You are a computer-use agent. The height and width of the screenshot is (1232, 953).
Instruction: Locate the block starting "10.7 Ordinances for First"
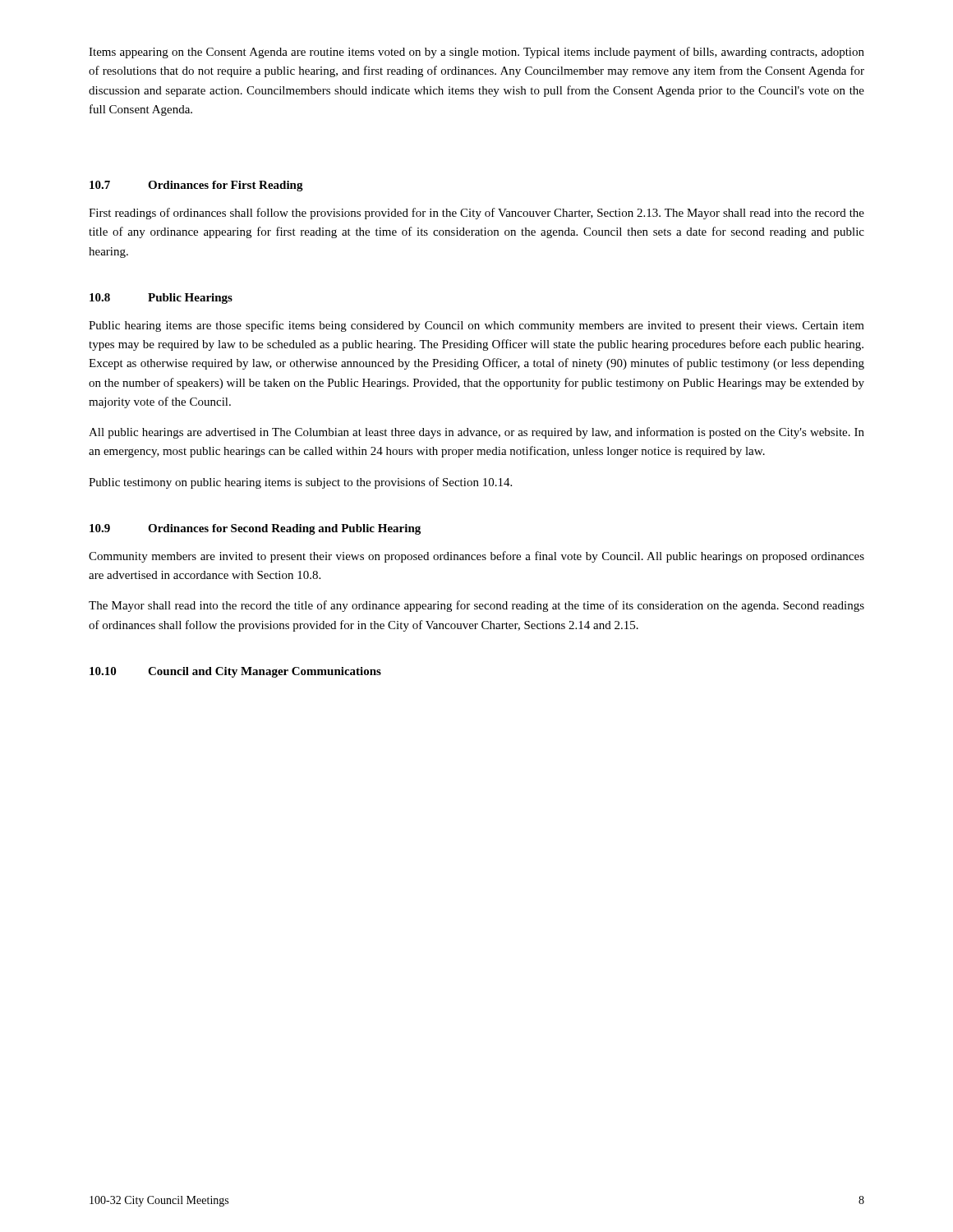[x=196, y=185]
